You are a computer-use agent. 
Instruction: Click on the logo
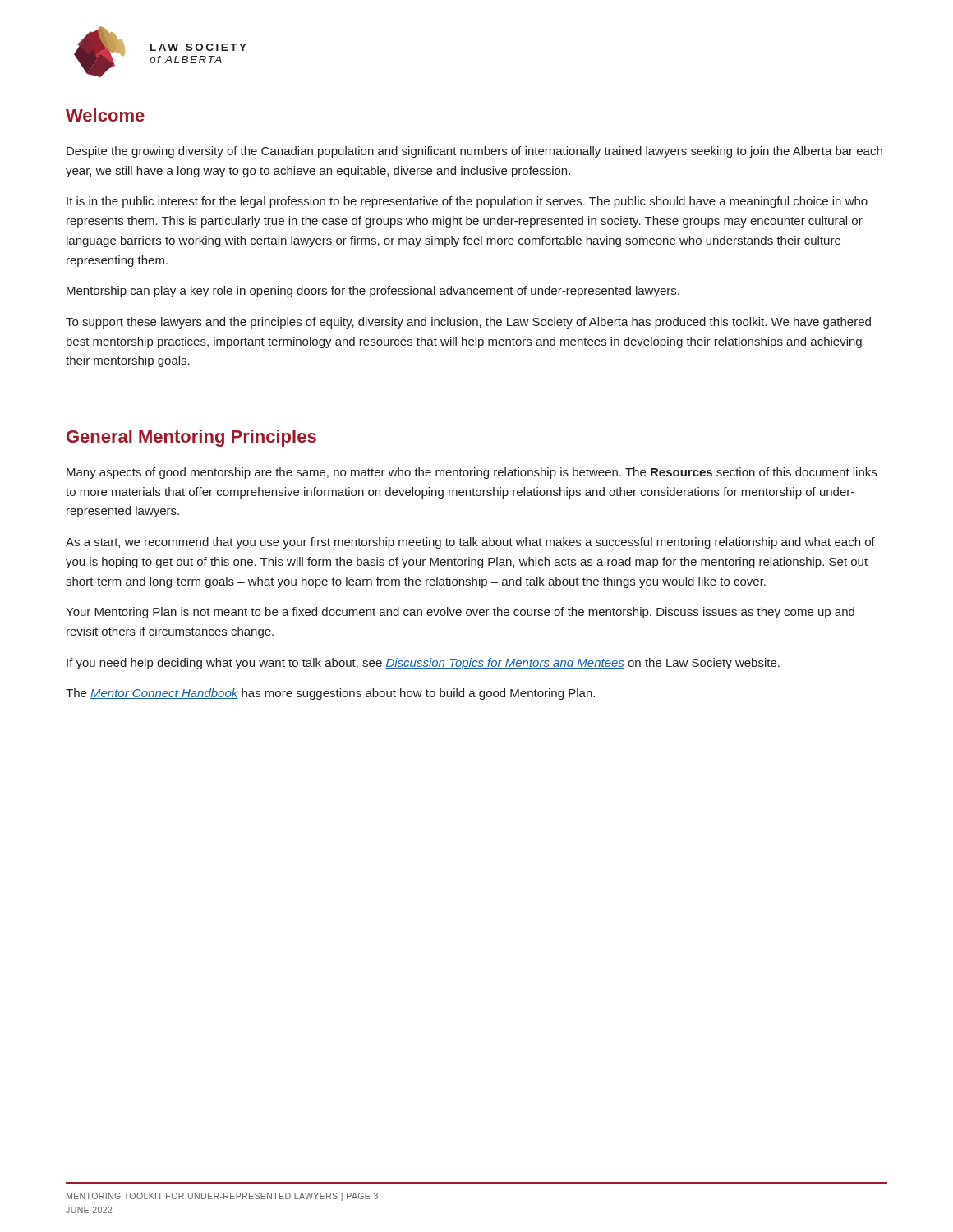[476, 54]
